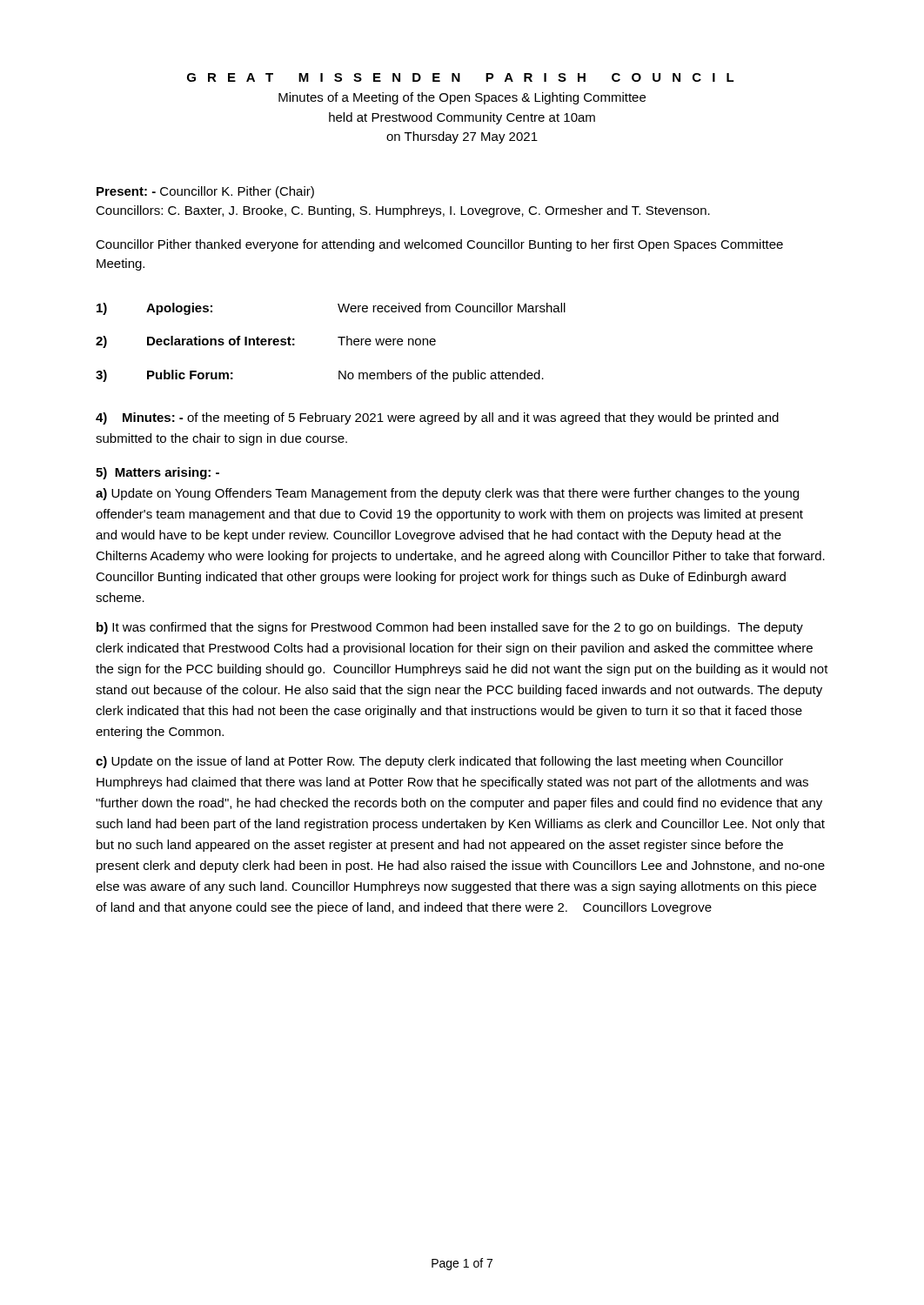
Task: Locate the block of text that opens with "c) Update on the"
Action: 460,834
